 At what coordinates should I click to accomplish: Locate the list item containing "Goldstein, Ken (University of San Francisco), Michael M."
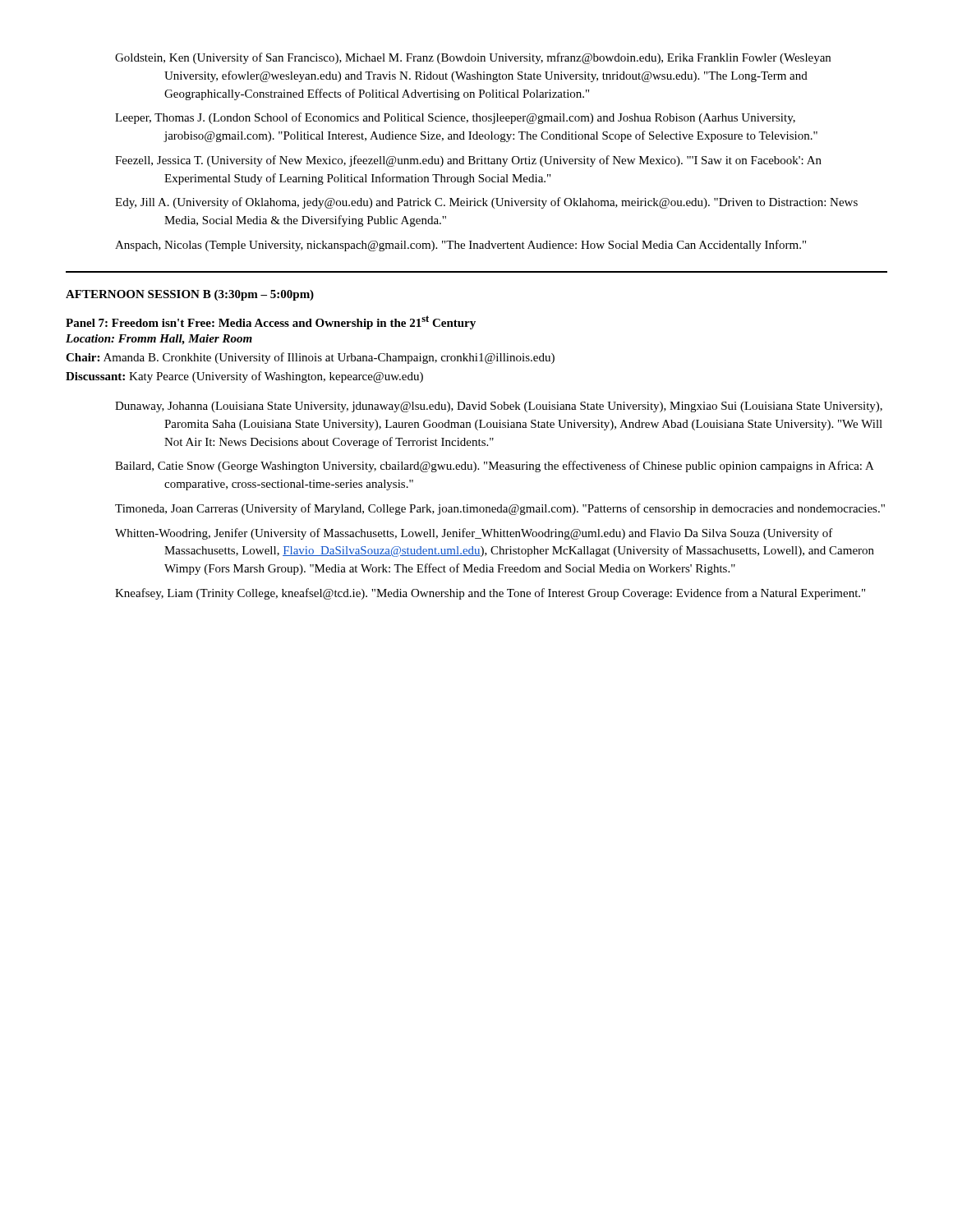(501, 76)
